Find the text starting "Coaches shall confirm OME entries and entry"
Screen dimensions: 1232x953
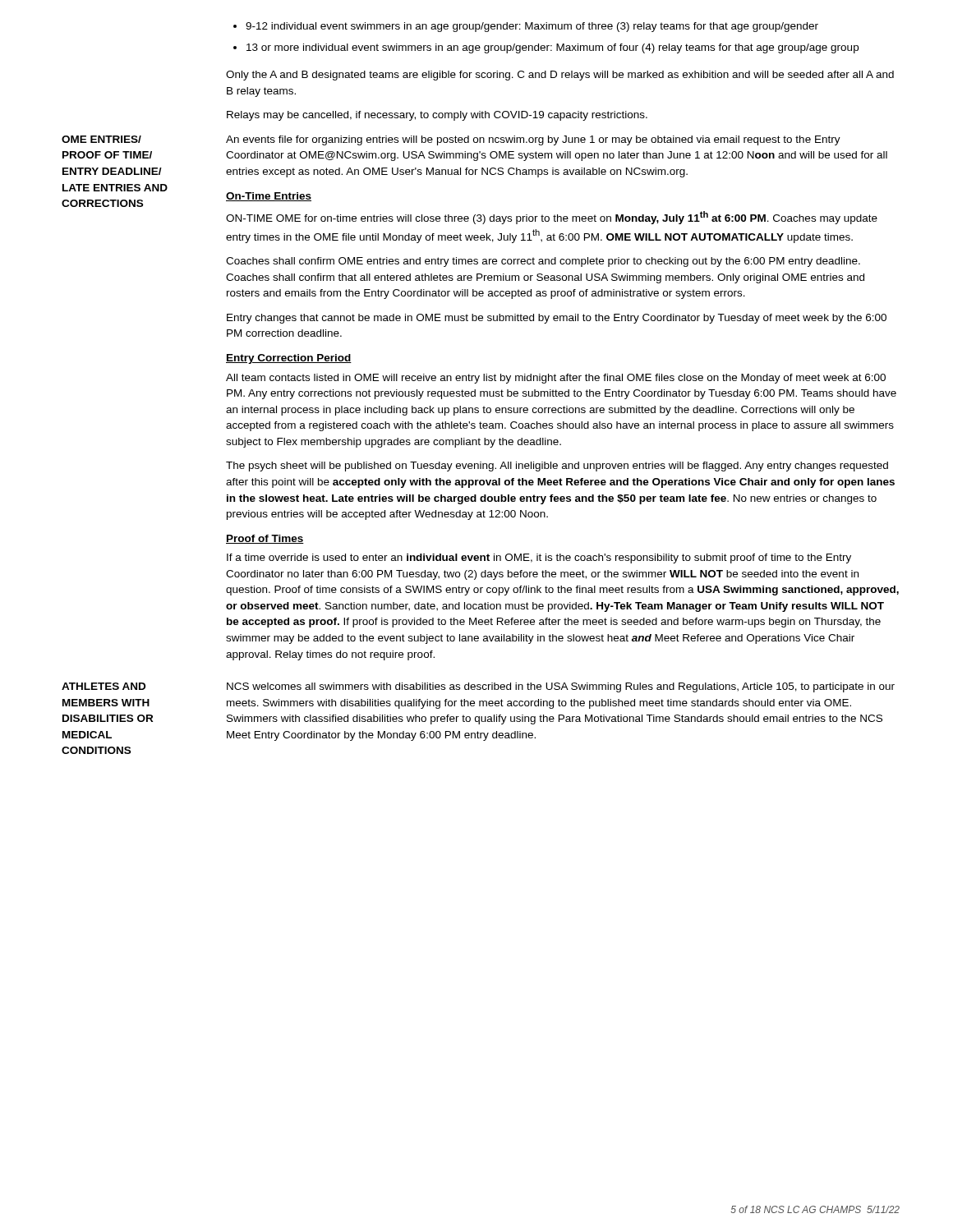click(563, 277)
